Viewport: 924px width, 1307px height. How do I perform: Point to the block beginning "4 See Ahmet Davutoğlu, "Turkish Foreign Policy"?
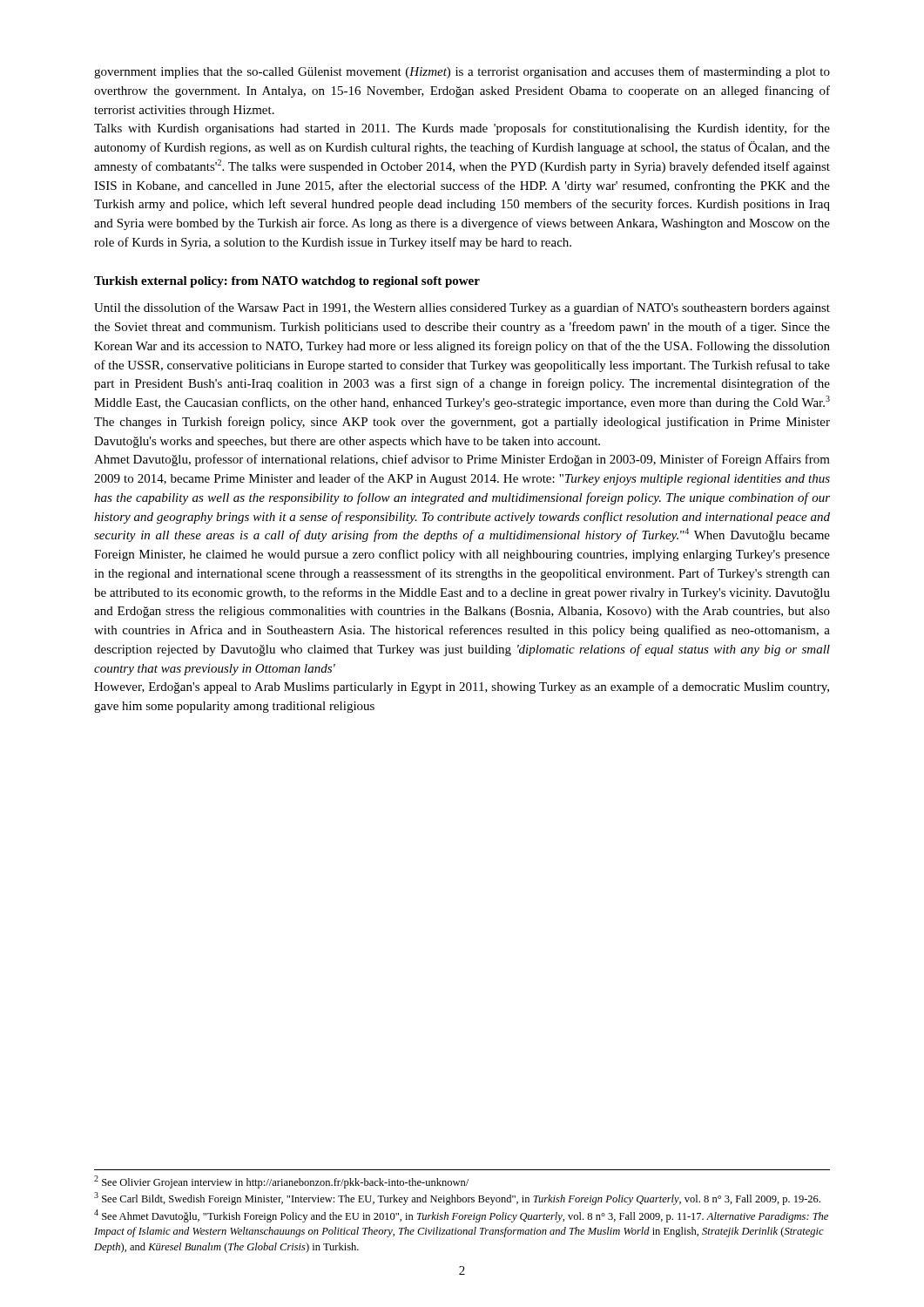tap(461, 1231)
